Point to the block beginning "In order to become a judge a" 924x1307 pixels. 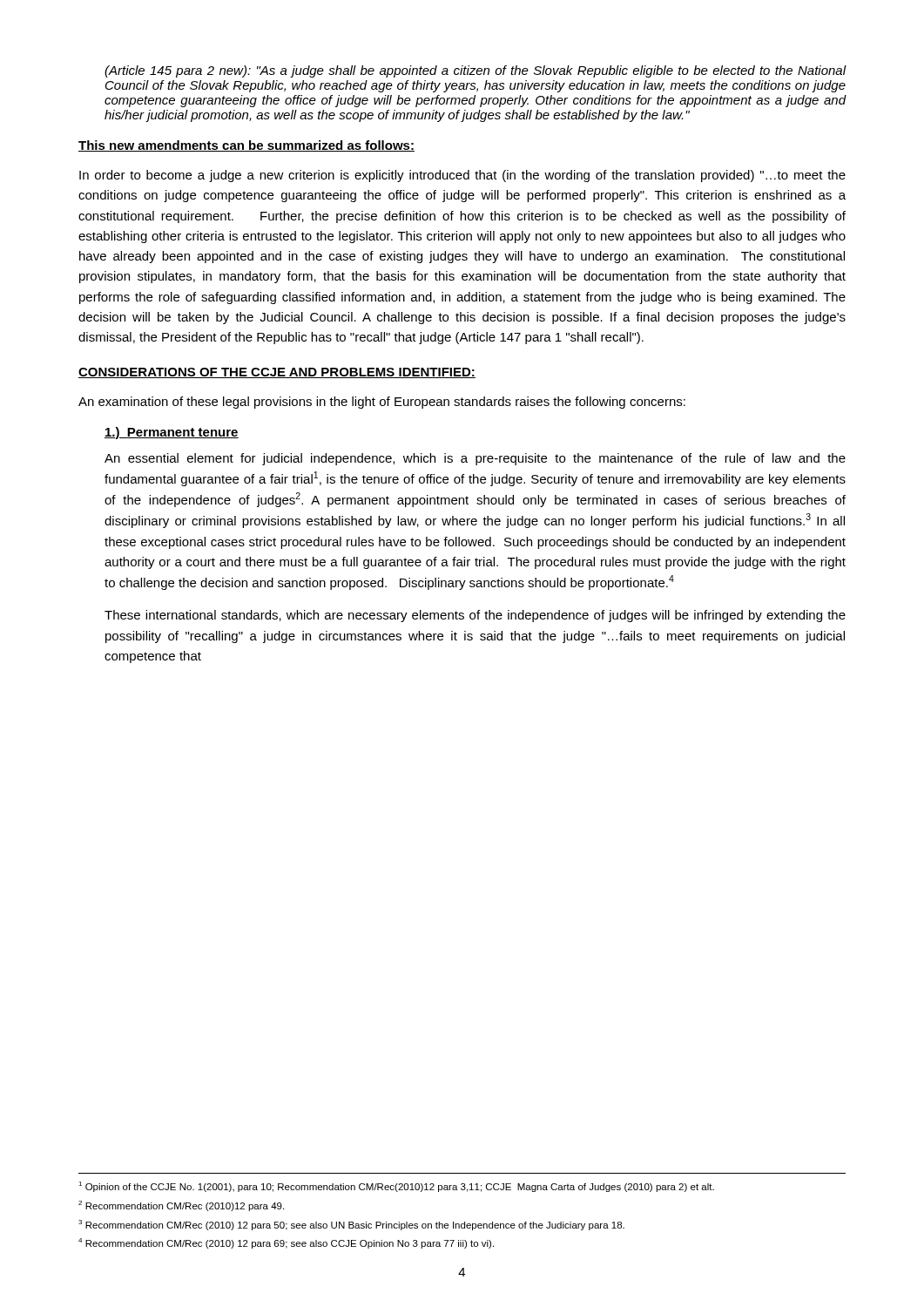(x=462, y=256)
